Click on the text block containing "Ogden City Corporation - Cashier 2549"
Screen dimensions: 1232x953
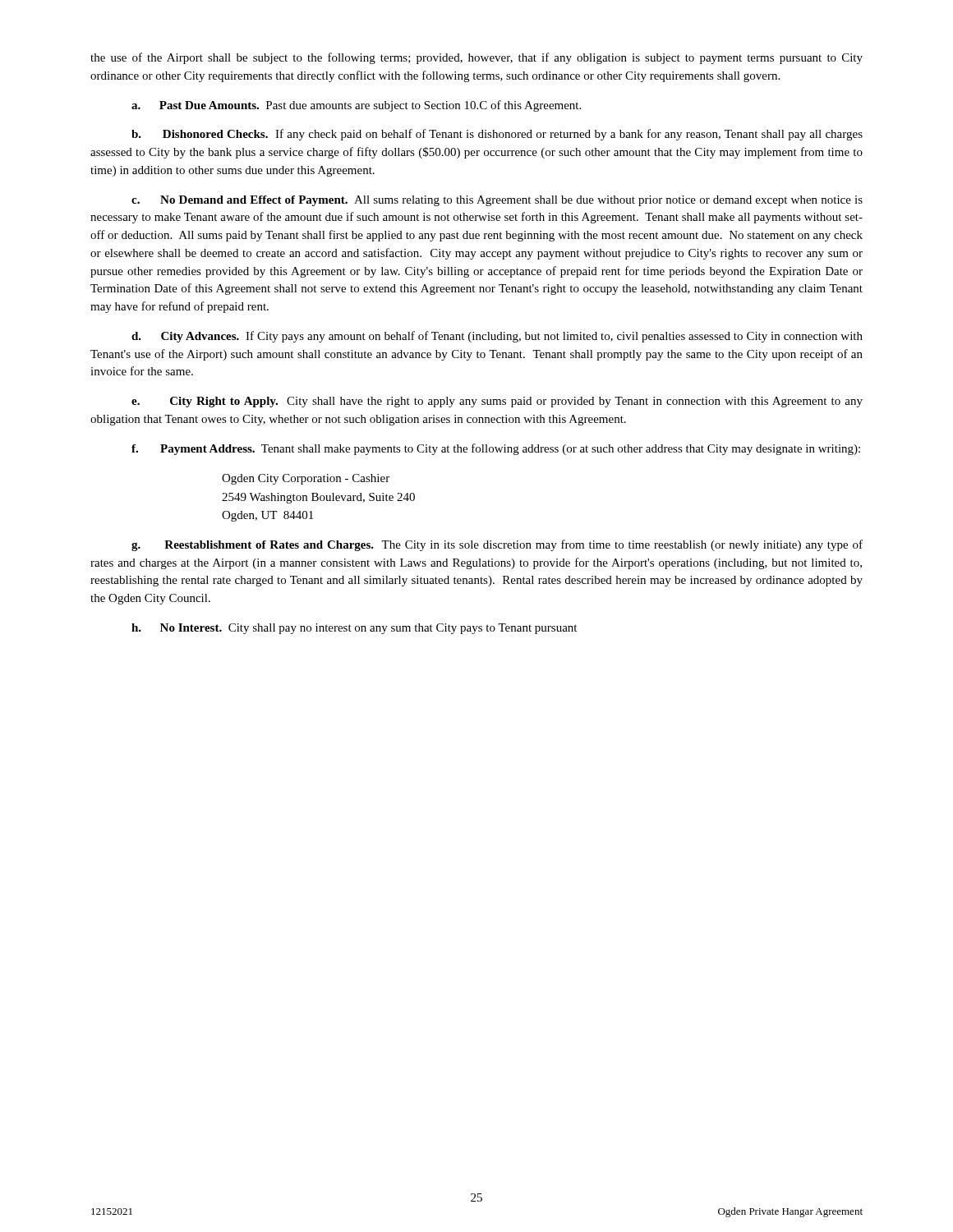coord(306,479)
